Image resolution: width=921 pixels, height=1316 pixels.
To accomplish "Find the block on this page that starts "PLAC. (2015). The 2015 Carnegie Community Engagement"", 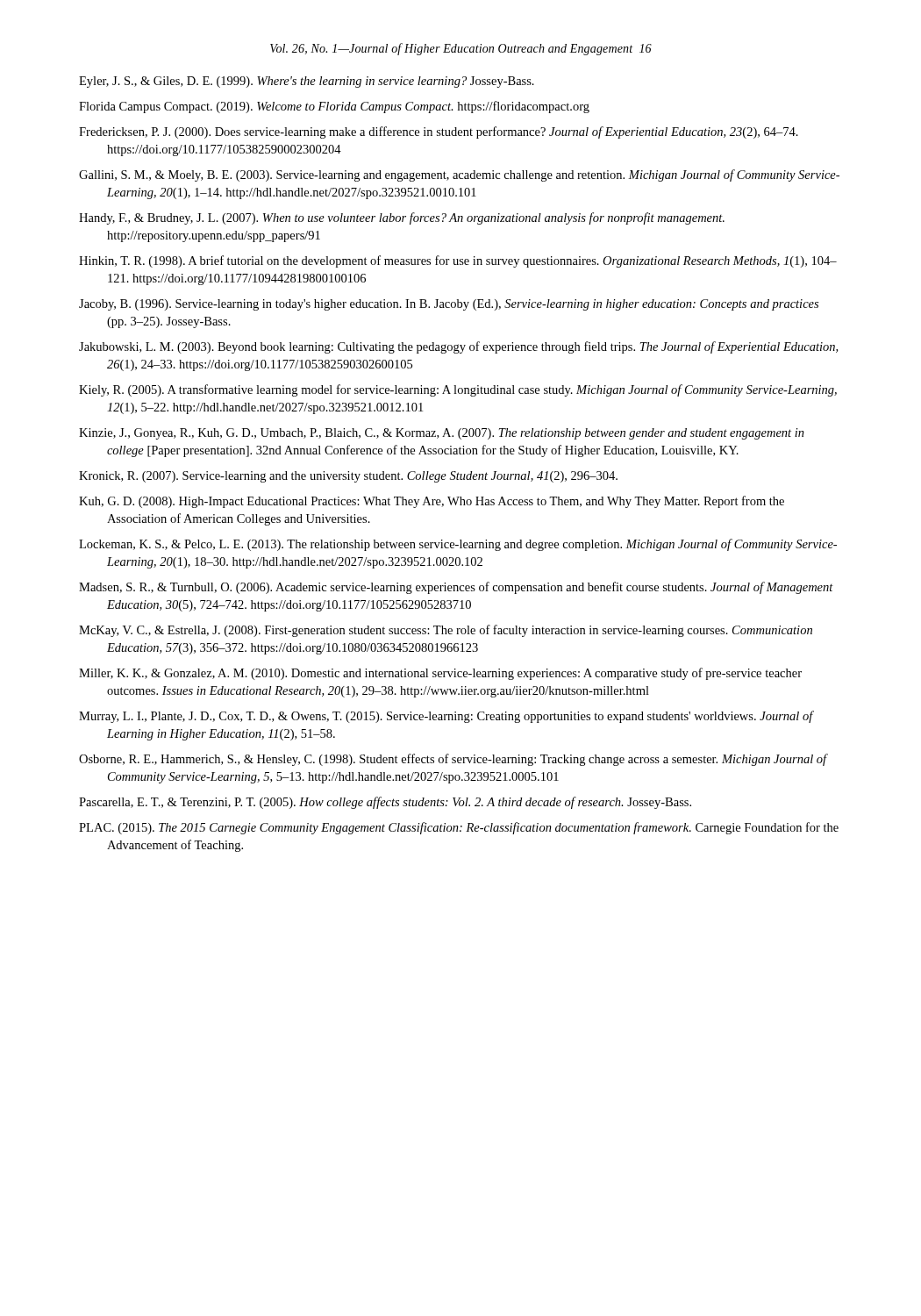I will pos(459,836).
